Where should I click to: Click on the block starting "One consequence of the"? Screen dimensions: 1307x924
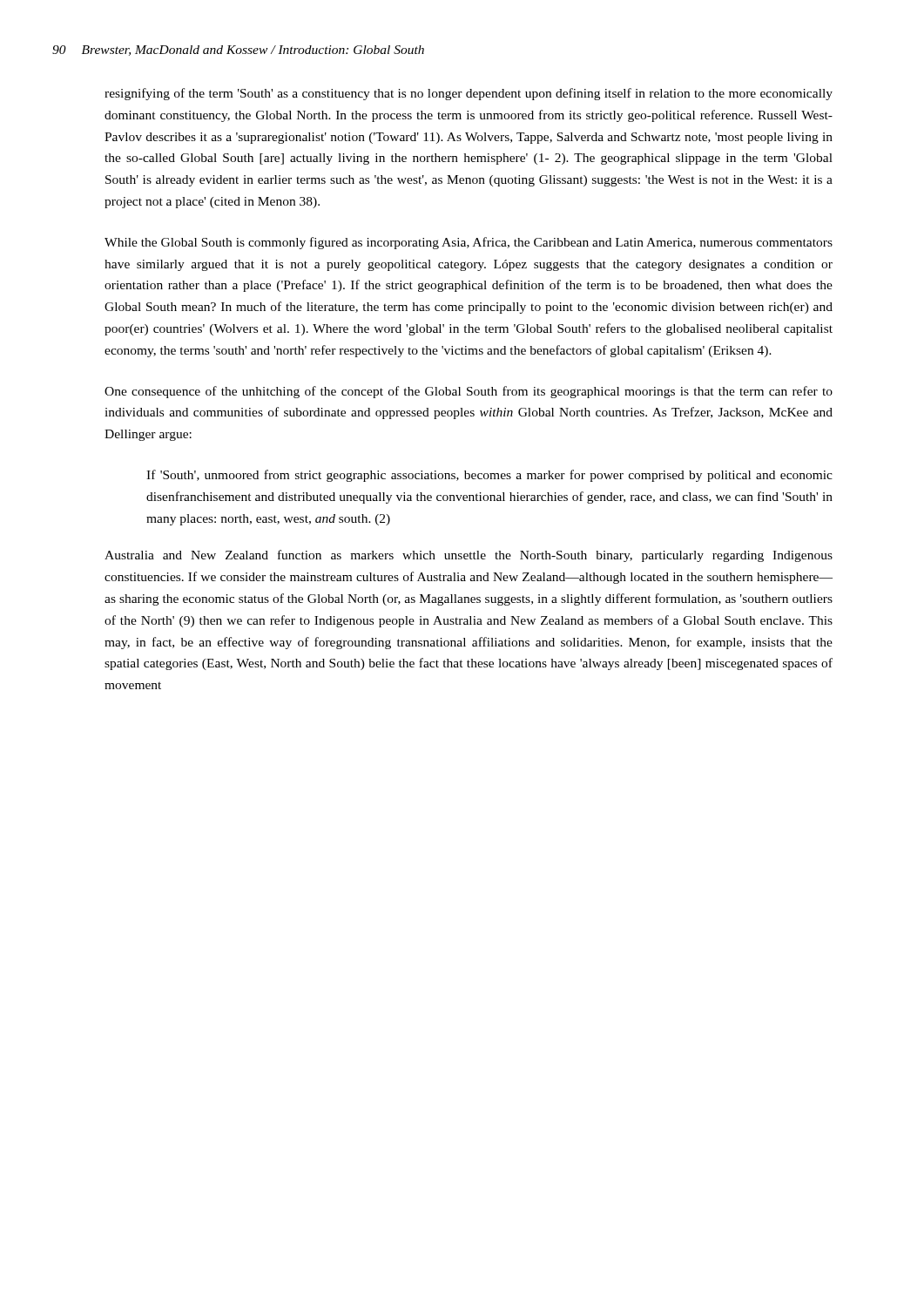[469, 412]
